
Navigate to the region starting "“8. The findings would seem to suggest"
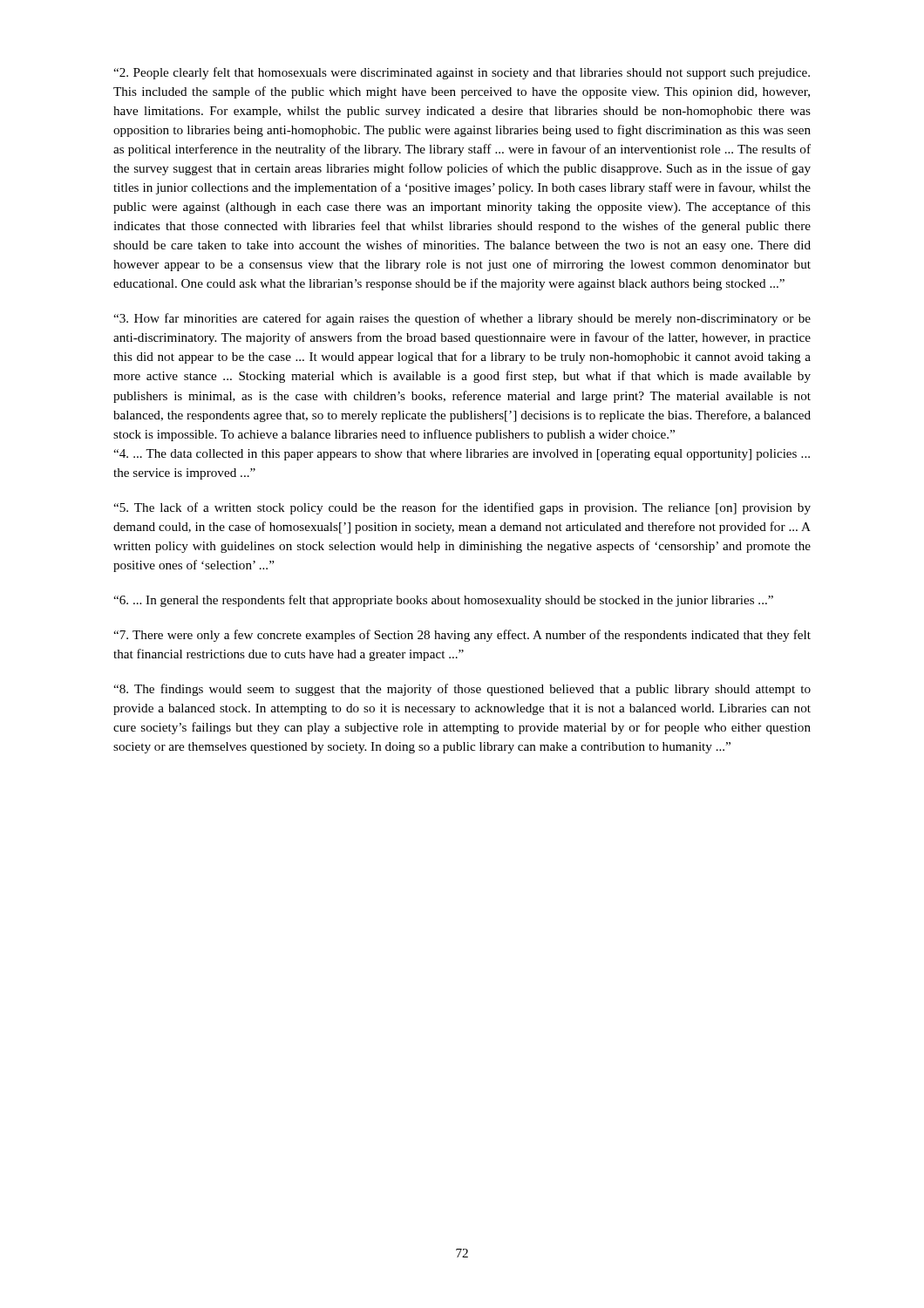pyautogui.click(x=462, y=717)
